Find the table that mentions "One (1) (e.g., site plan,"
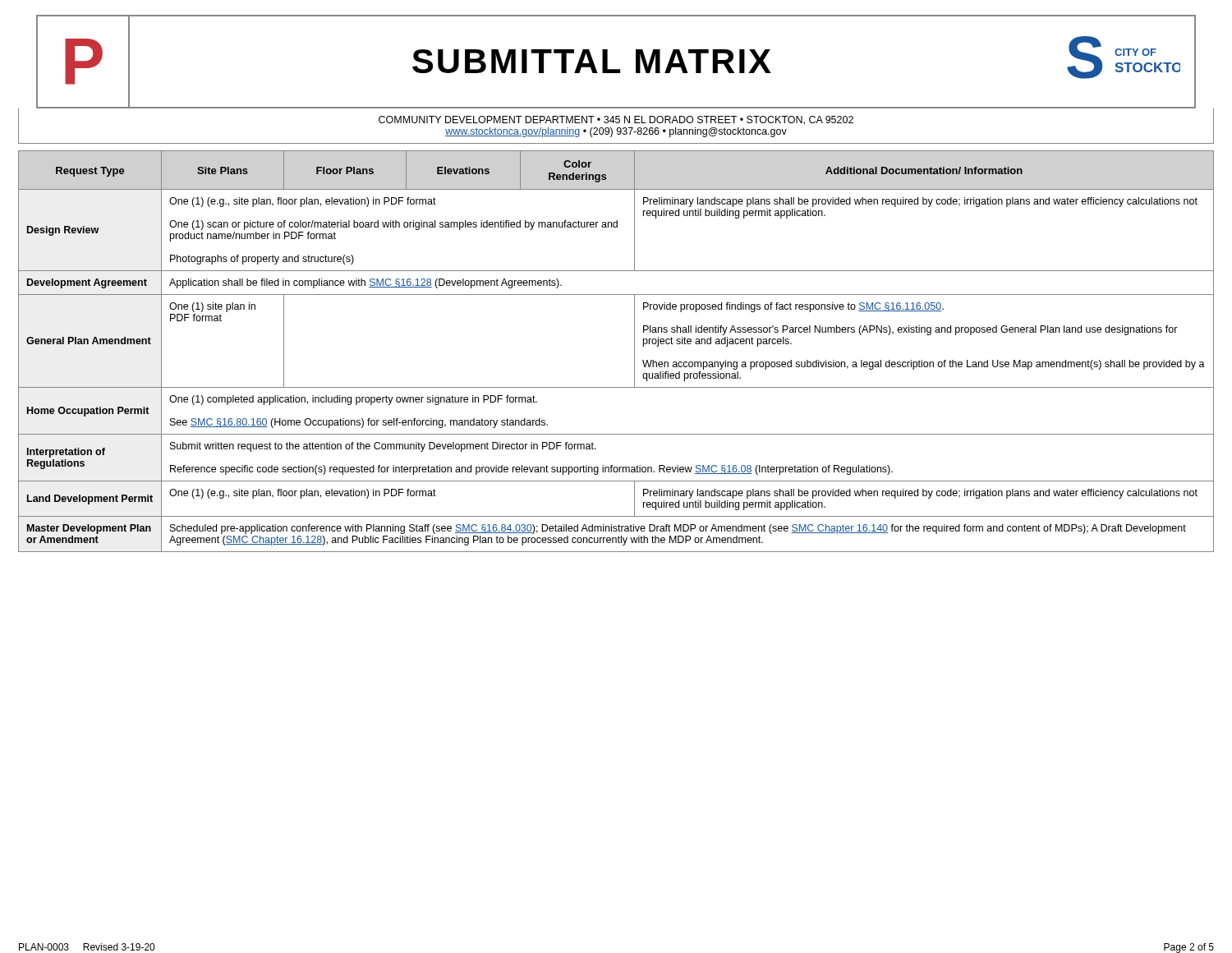1232x953 pixels. pyautogui.click(x=616, y=351)
